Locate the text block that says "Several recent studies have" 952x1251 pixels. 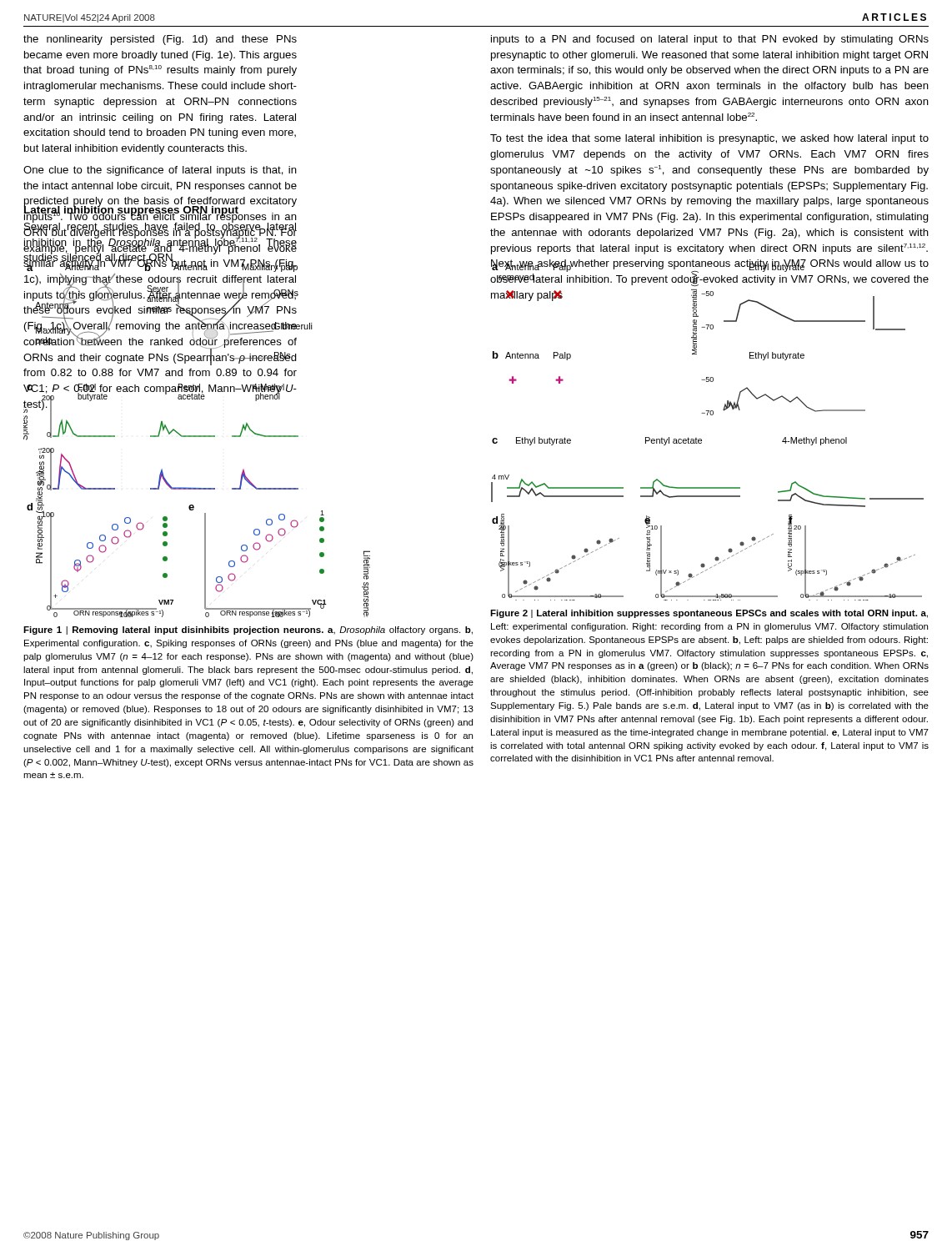coord(160,243)
